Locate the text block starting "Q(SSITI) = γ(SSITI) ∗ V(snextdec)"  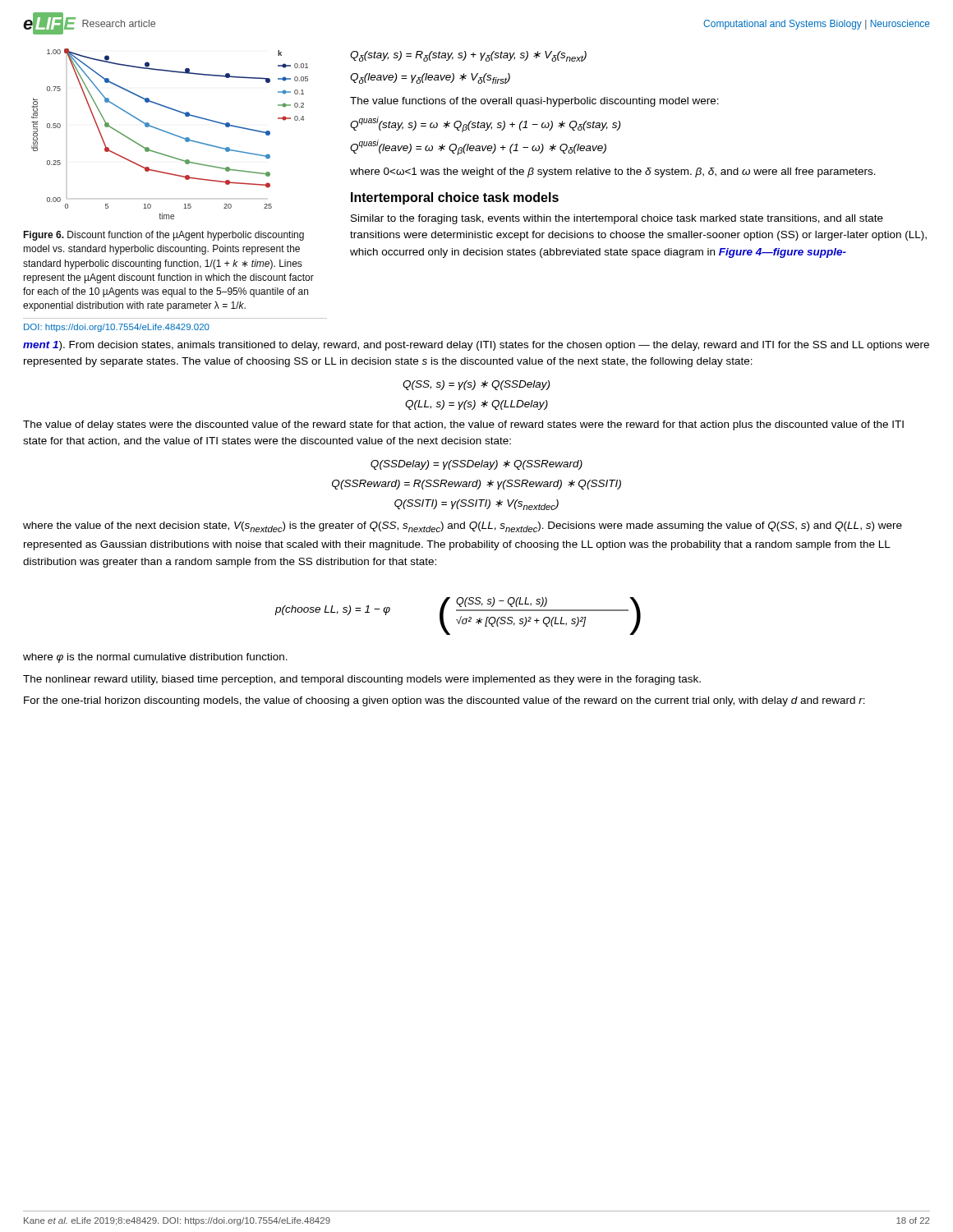pos(476,504)
